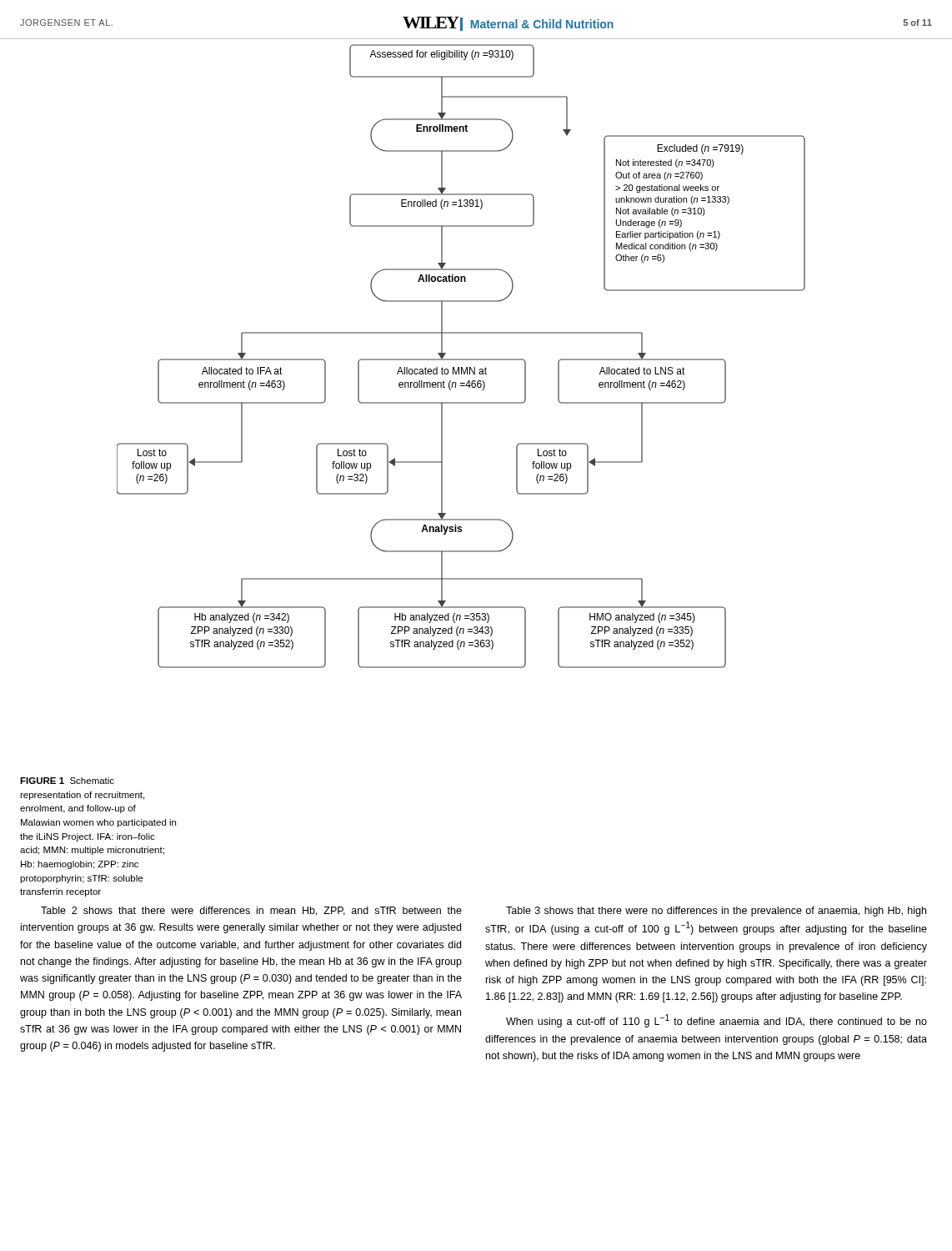Locate the flowchart
952x1251 pixels.
click(475, 455)
